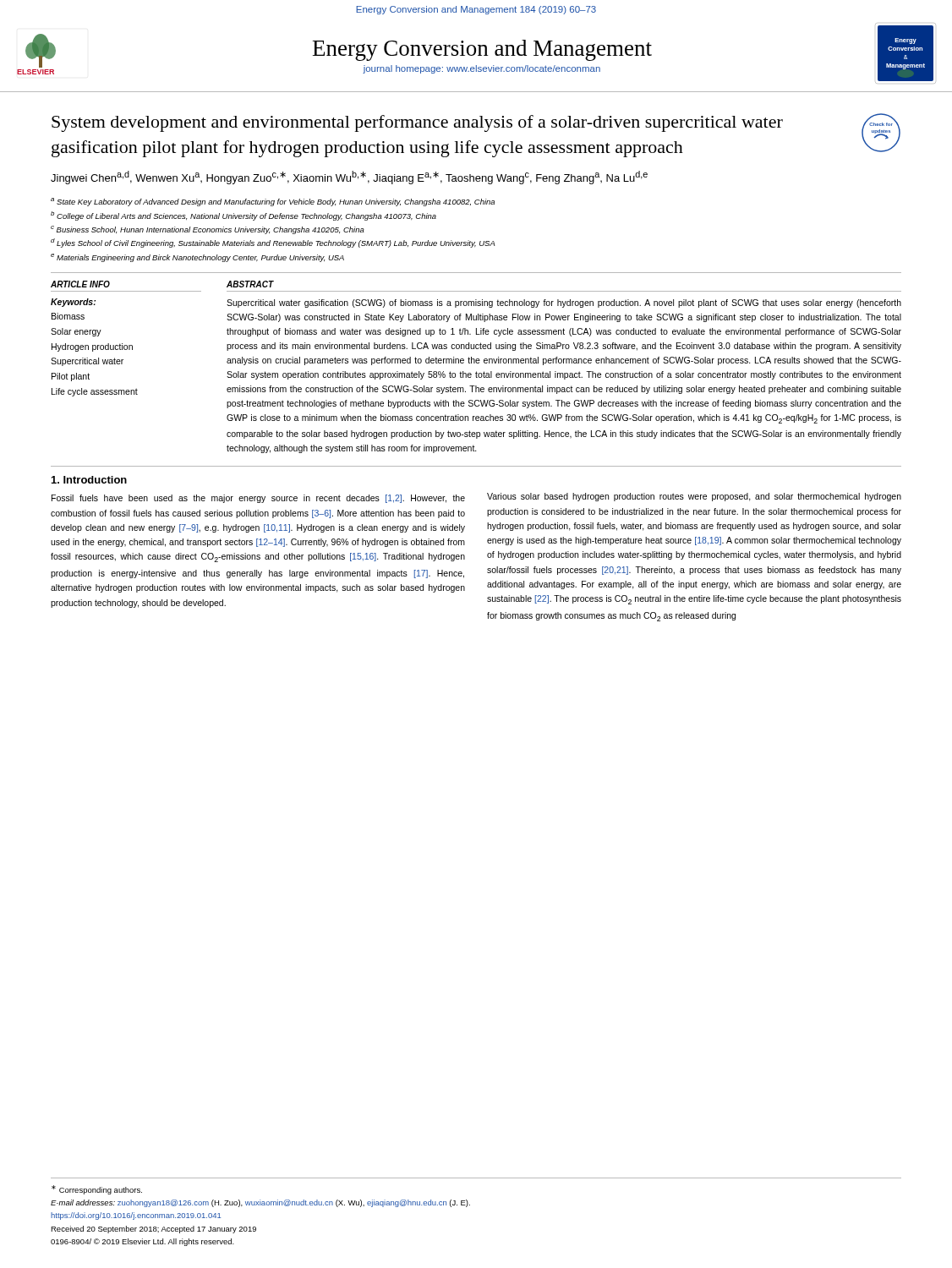The height and width of the screenshot is (1268, 952).
Task: Find the list item with the text "Pilot plant"
Action: click(70, 376)
